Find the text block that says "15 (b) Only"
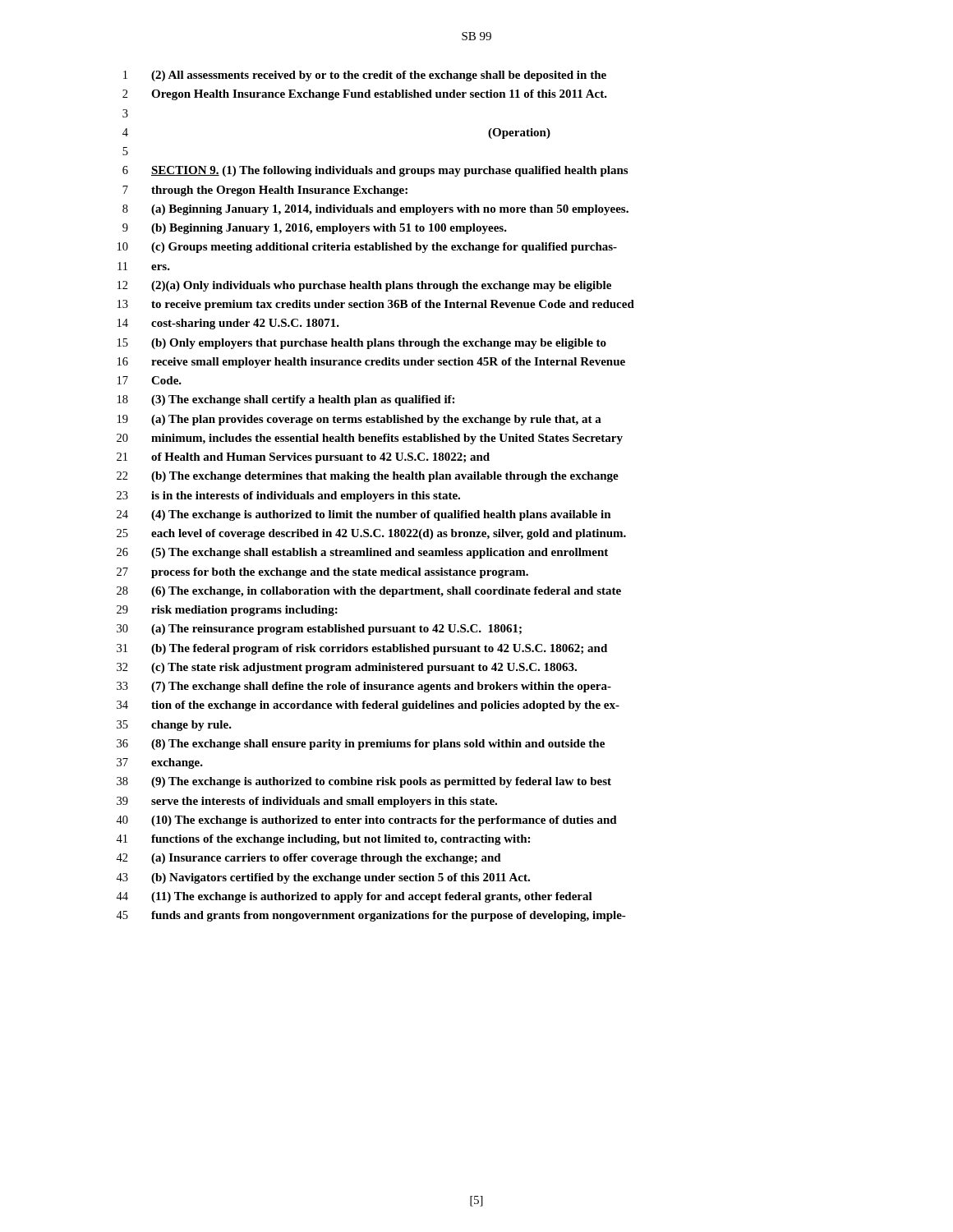Image resolution: width=953 pixels, height=1232 pixels. tap(352, 343)
